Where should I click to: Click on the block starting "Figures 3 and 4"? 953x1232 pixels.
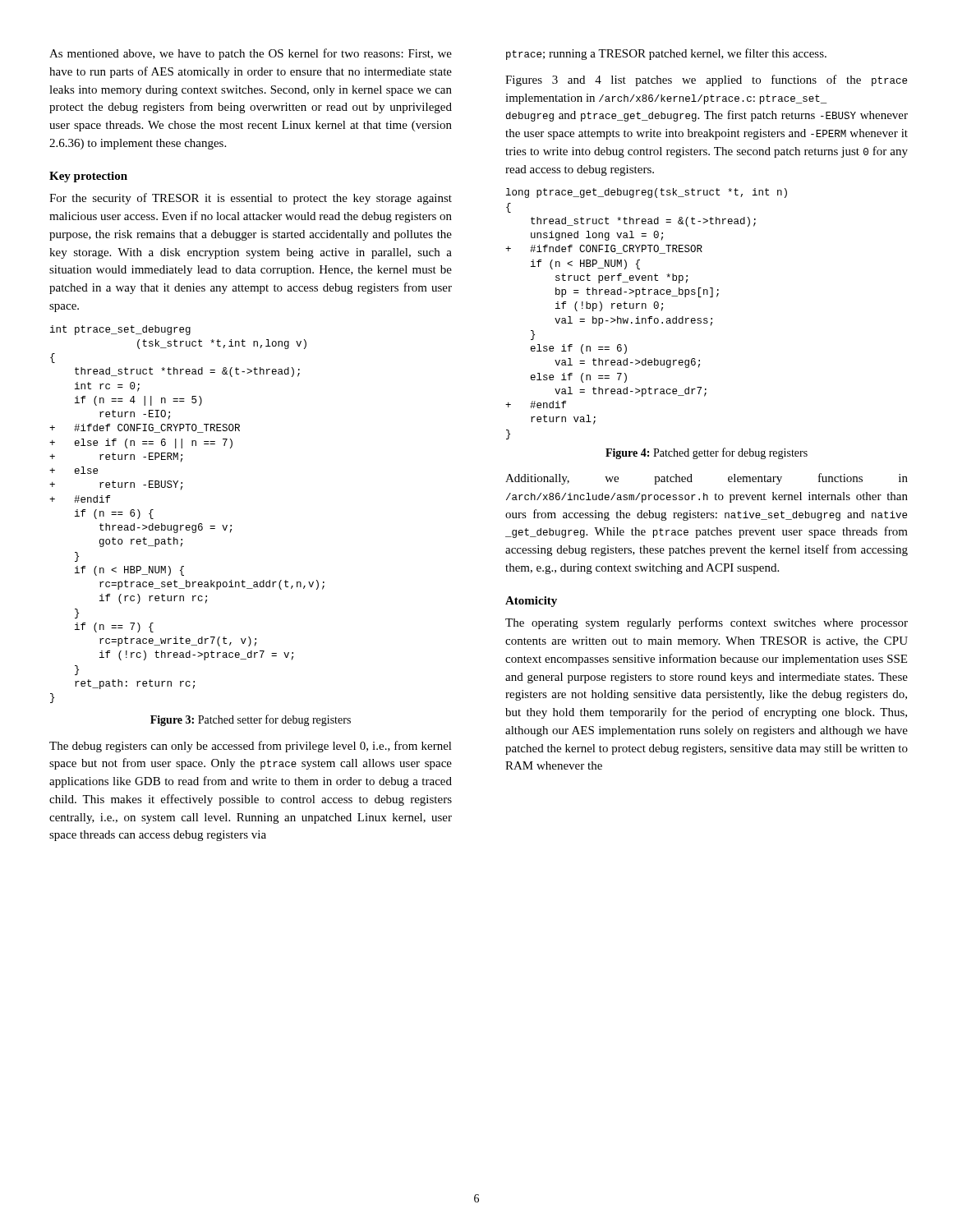pyautogui.click(x=707, y=124)
